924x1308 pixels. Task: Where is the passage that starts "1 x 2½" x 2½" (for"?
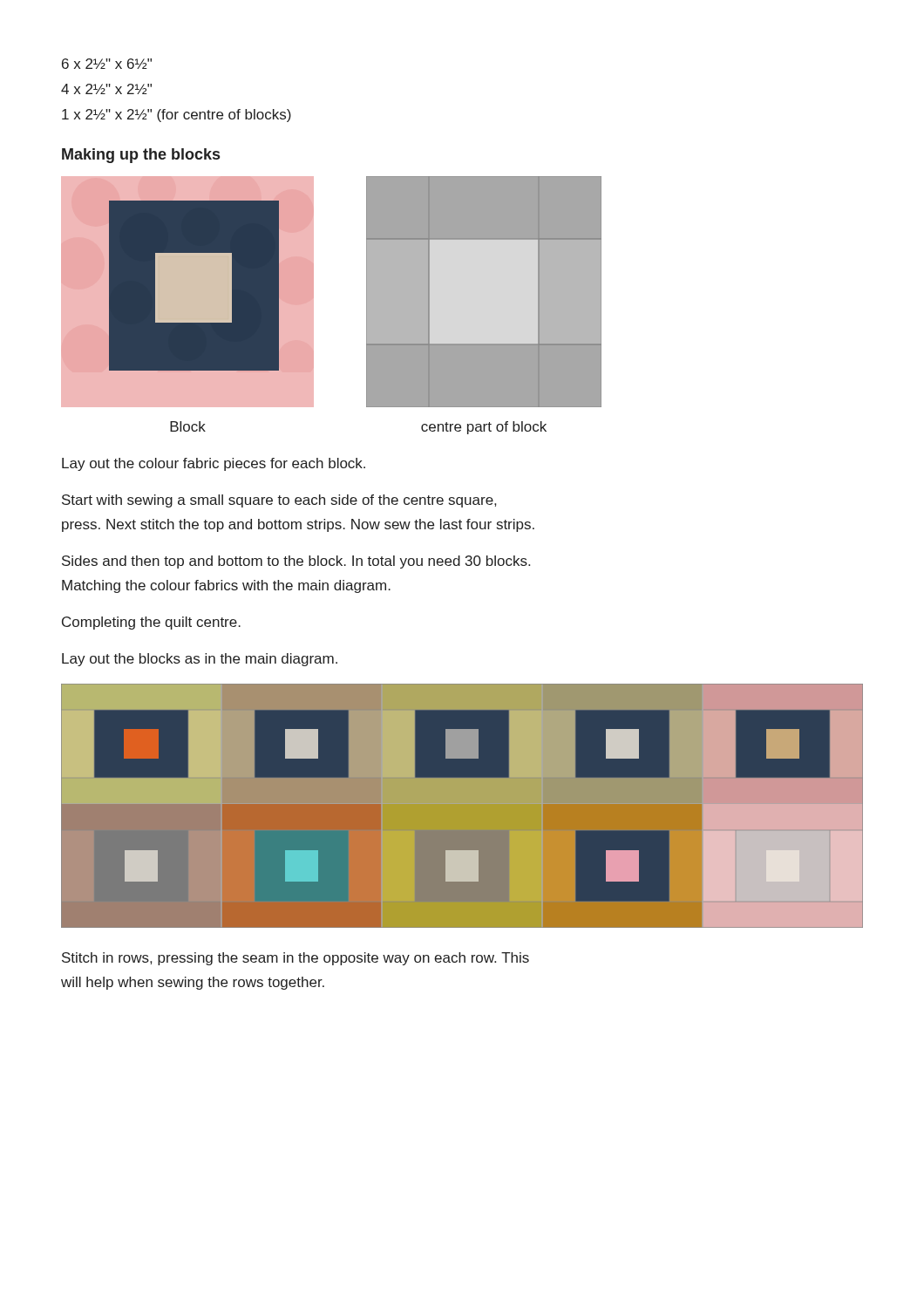pos(176,115)
